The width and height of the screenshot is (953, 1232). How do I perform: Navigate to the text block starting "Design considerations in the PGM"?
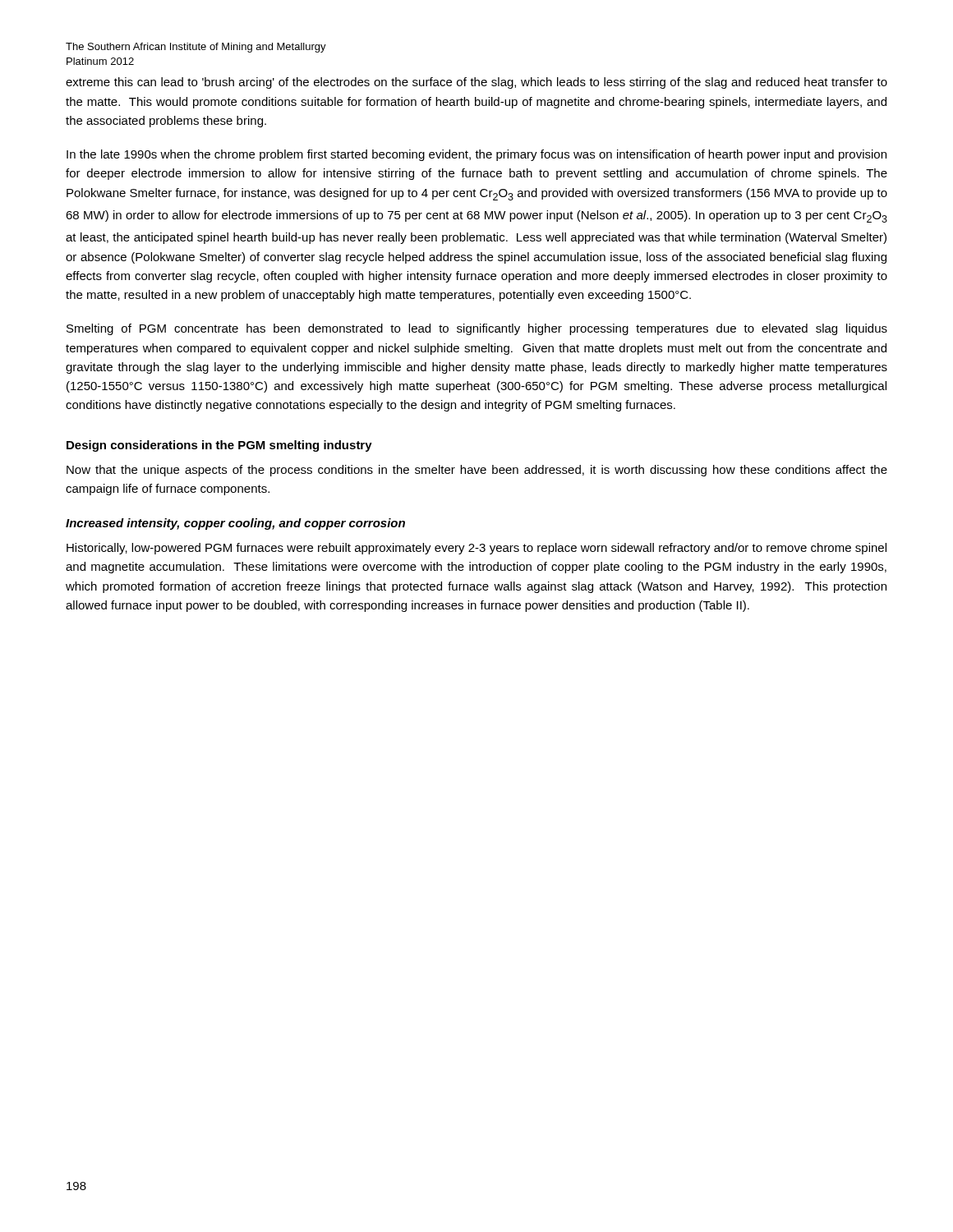point(219,444)
